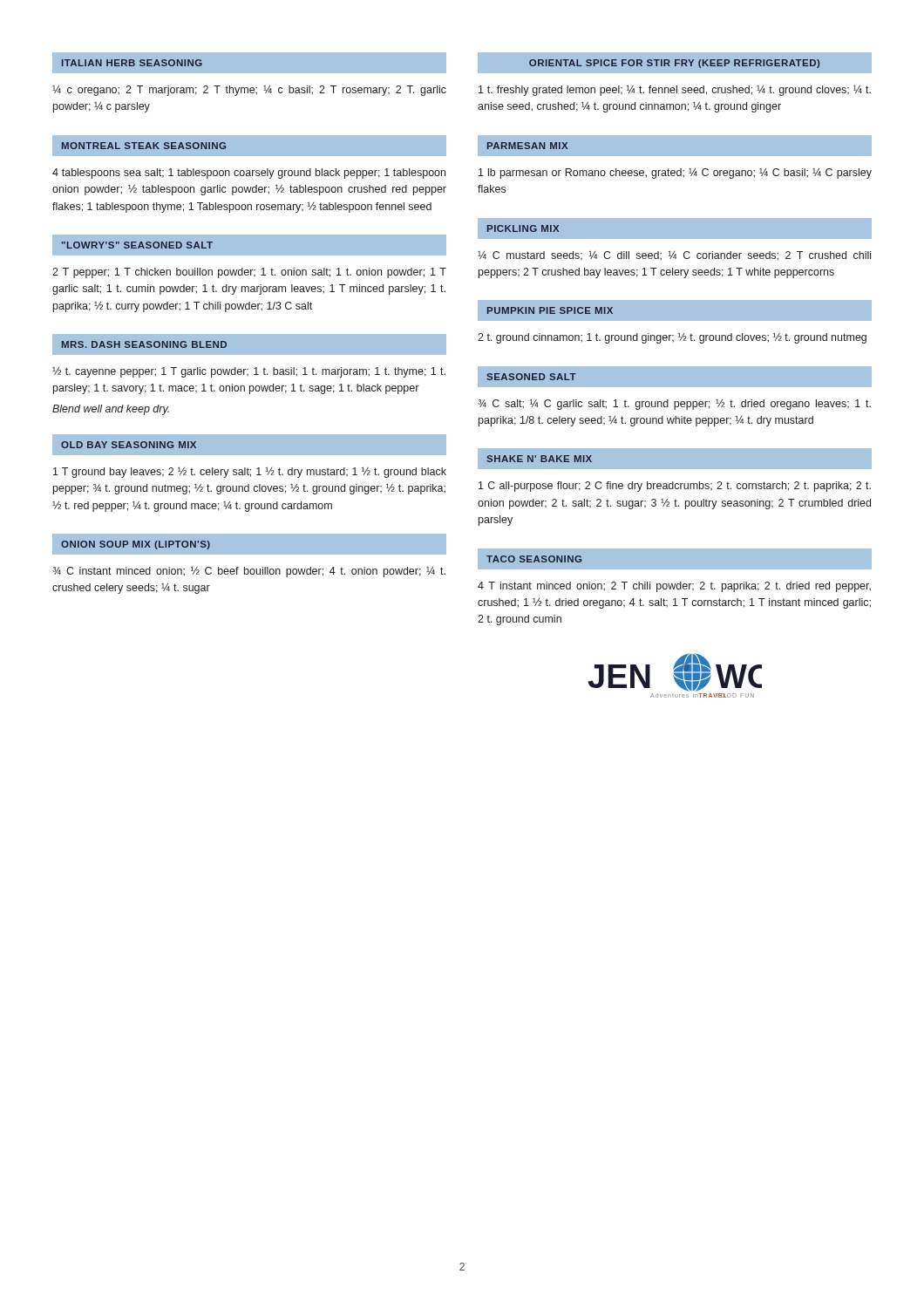The image size is (924, 1308).
Task: Click the logo
Action: pyautogui.click(x=675, y=675)
